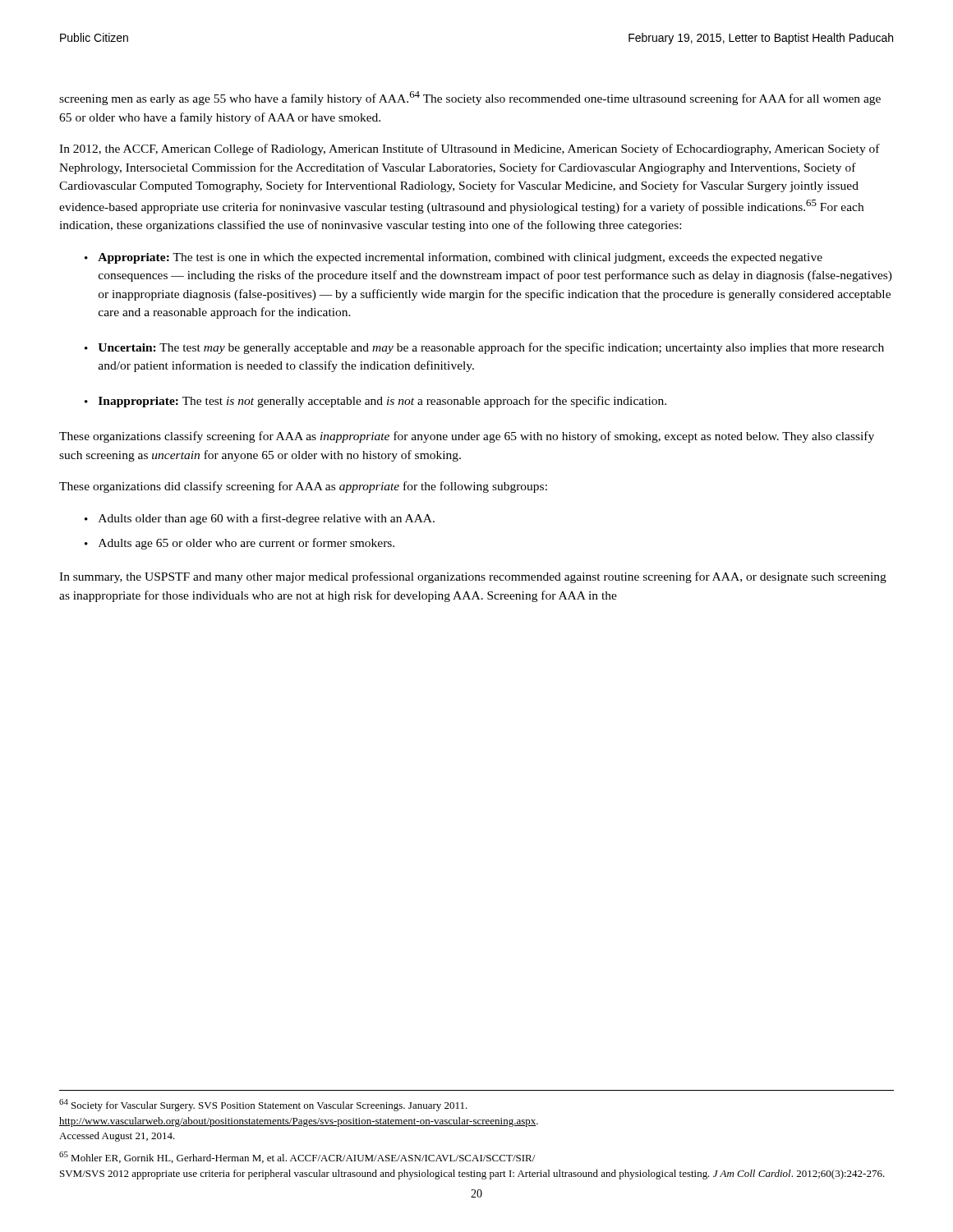Click on the list item containing "• Adults older than"

[260, 519]
